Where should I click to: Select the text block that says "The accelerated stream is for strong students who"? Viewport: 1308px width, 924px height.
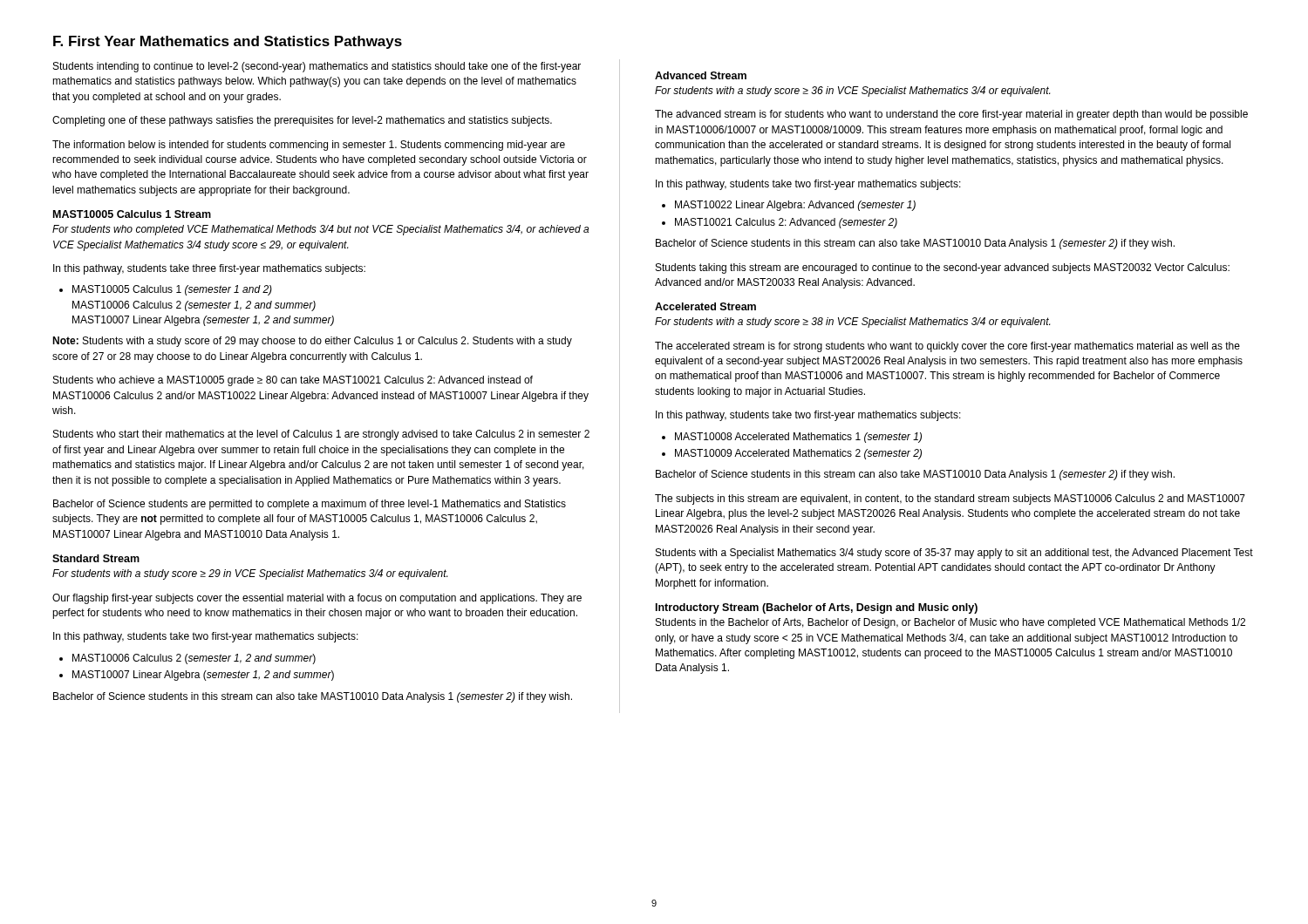(x=955, y=369)
